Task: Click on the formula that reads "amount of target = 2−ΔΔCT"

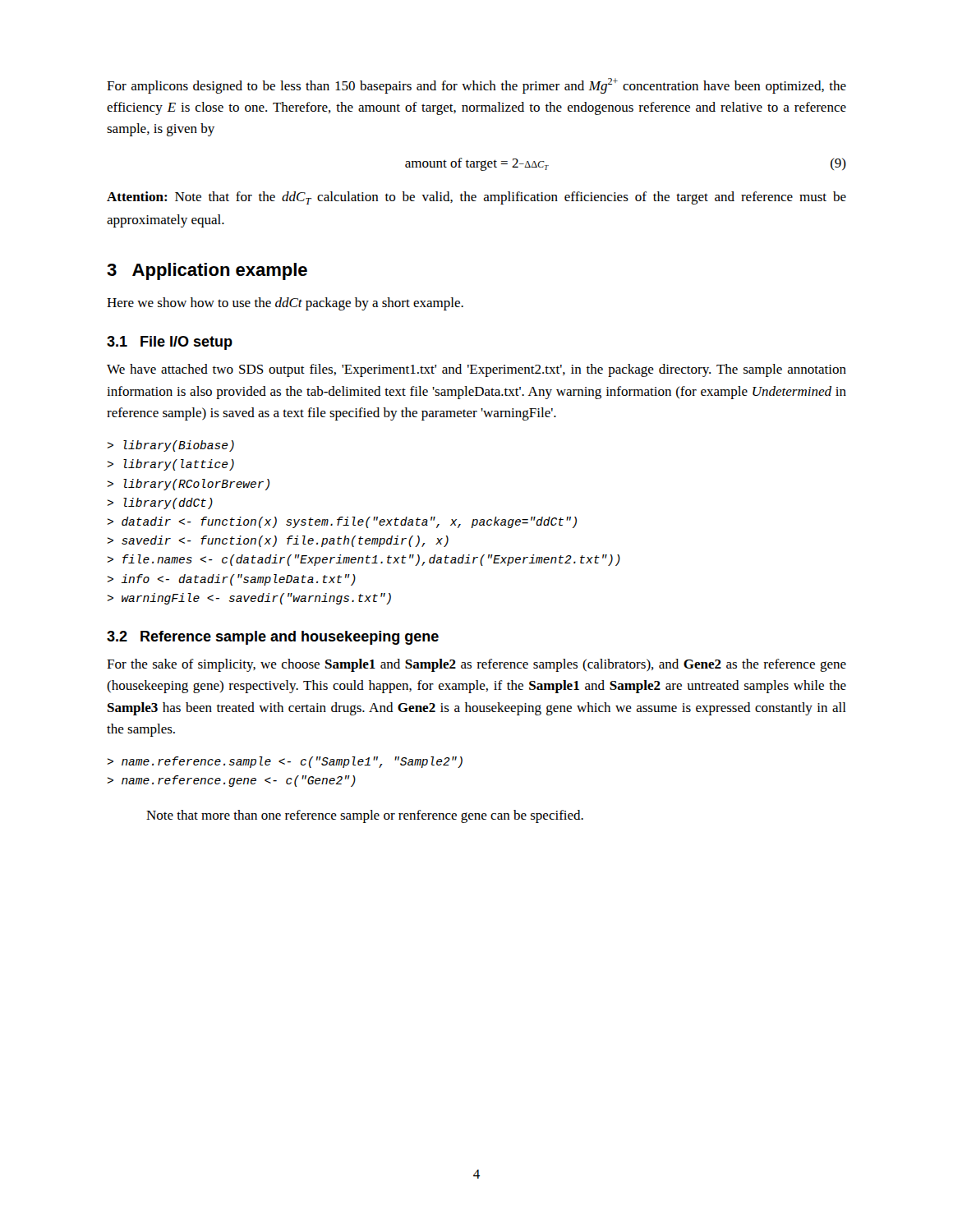Action: tap(484, 164)
